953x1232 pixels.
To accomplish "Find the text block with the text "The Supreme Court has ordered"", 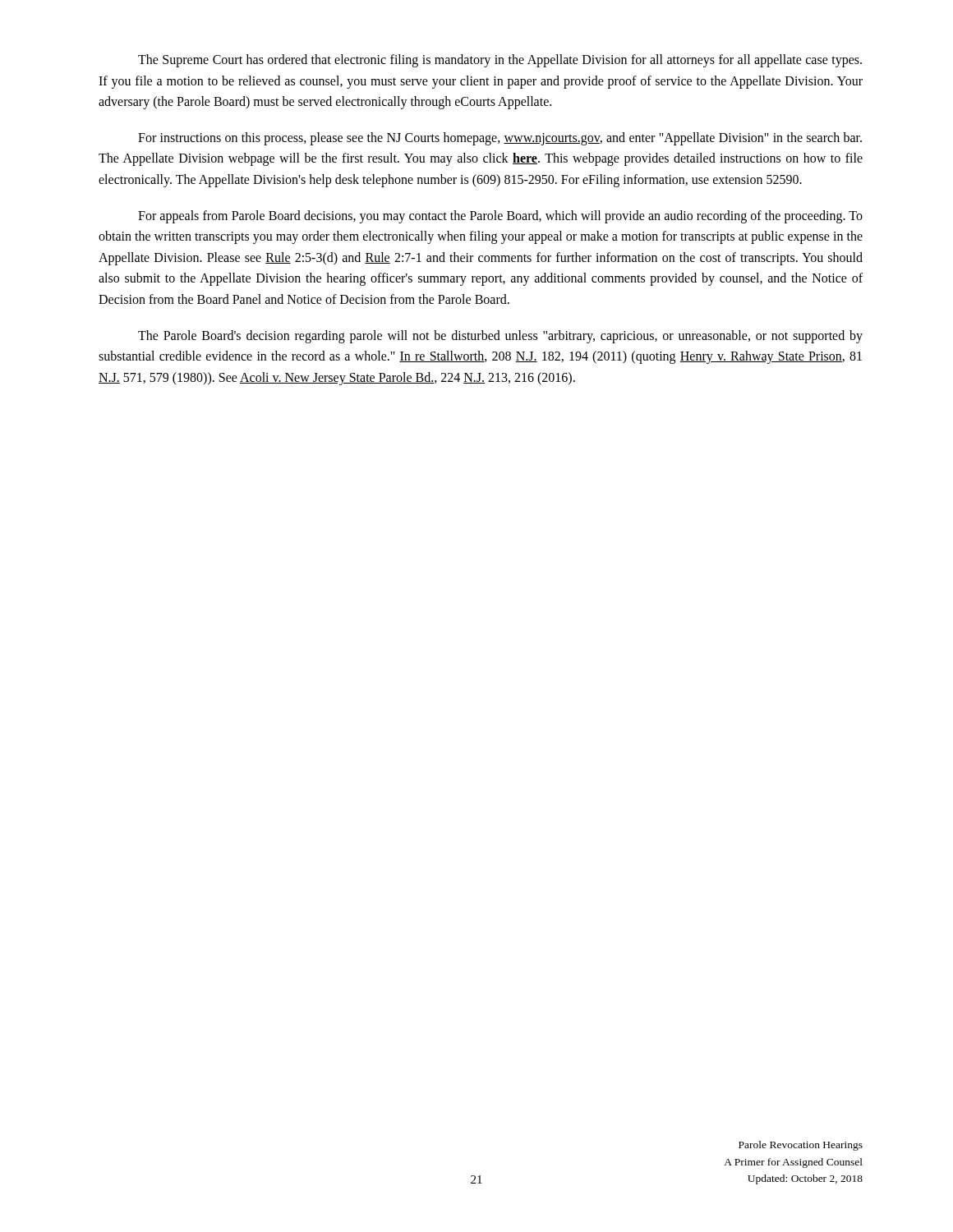I will [481, 81].
